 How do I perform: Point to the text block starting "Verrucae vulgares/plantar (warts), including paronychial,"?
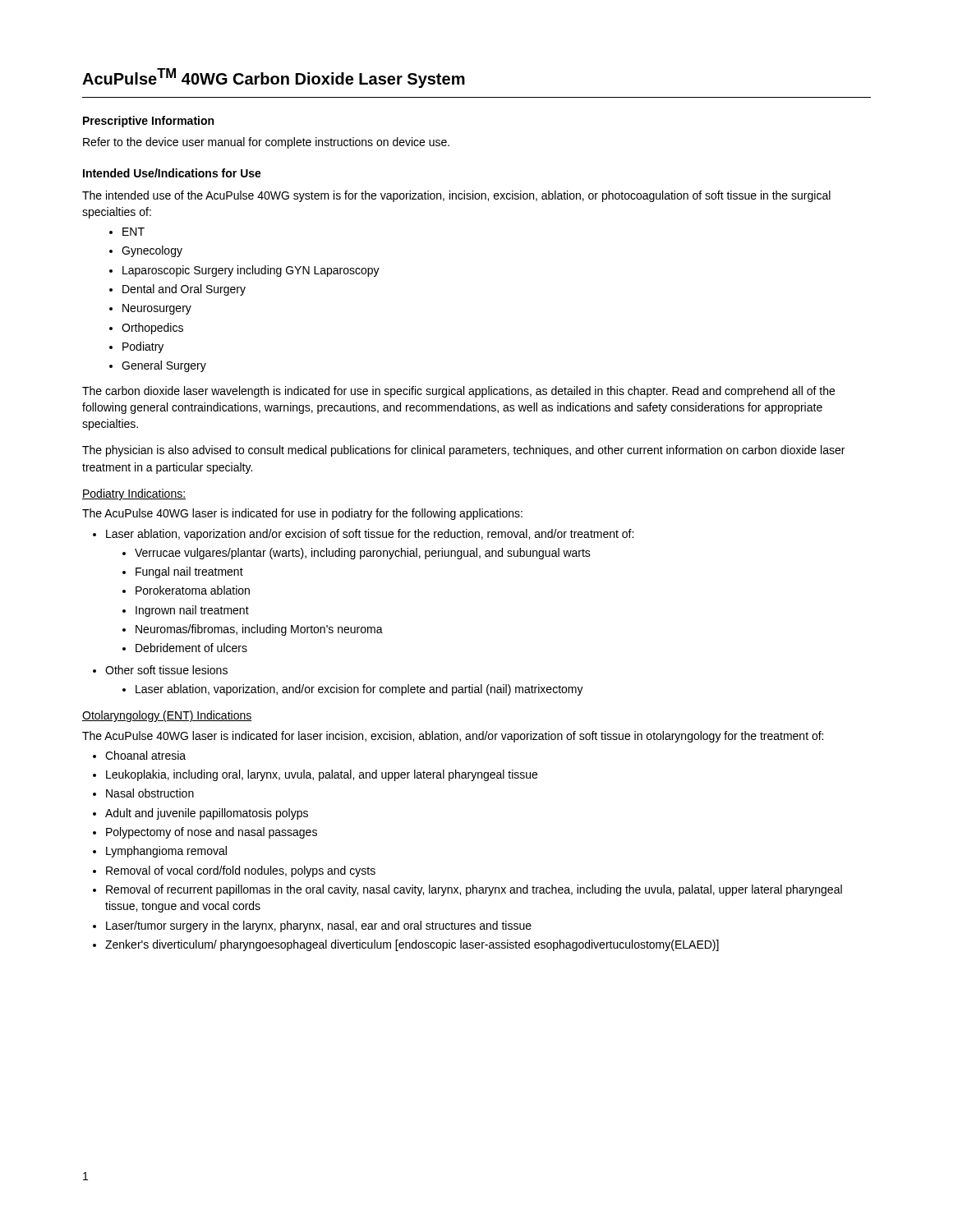pyautogui.click(x=363, y=553)
